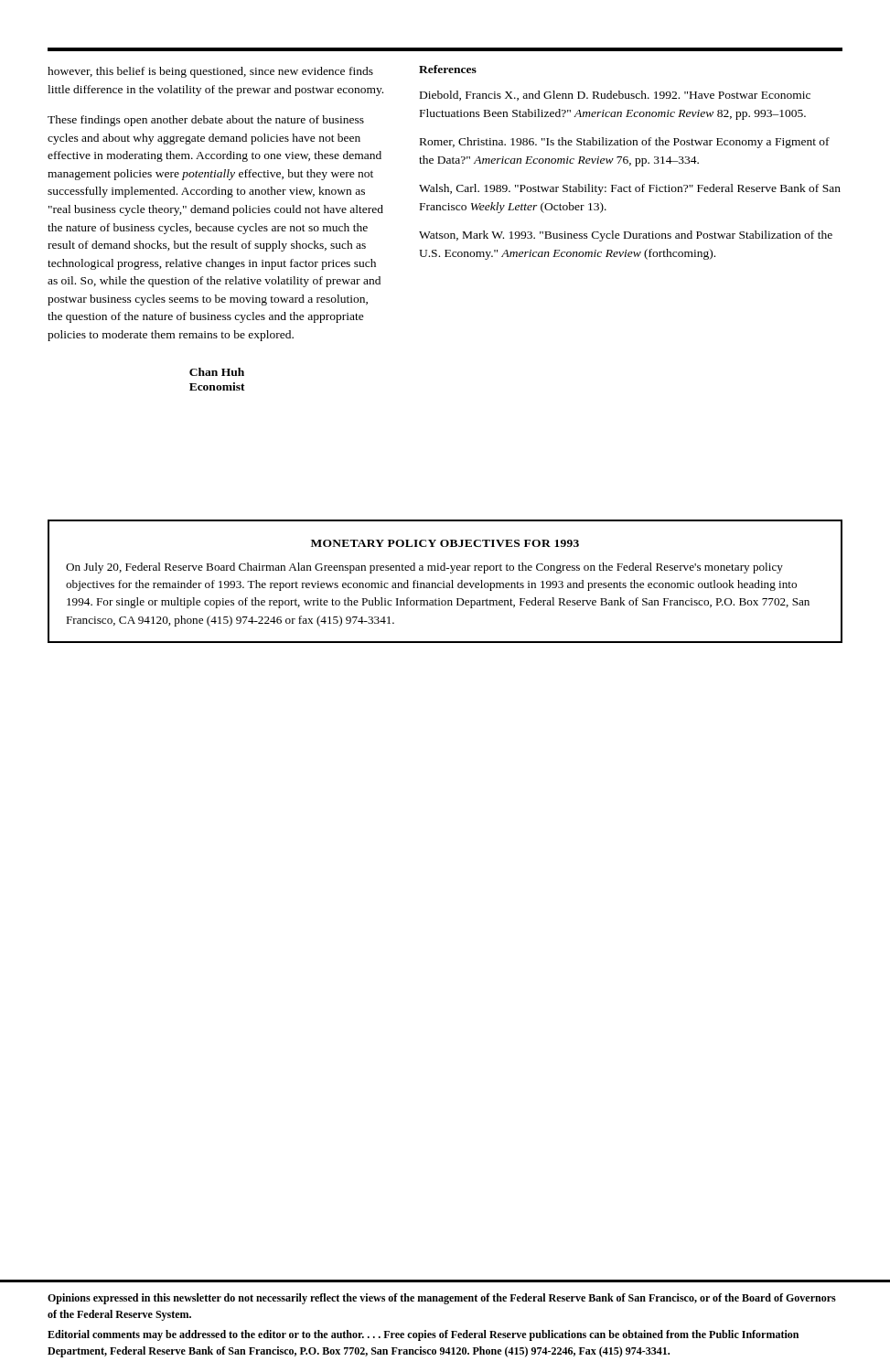Where does it say "Chan Huh Economist"?
The image size is (890, 1372).
pos(217,380)
